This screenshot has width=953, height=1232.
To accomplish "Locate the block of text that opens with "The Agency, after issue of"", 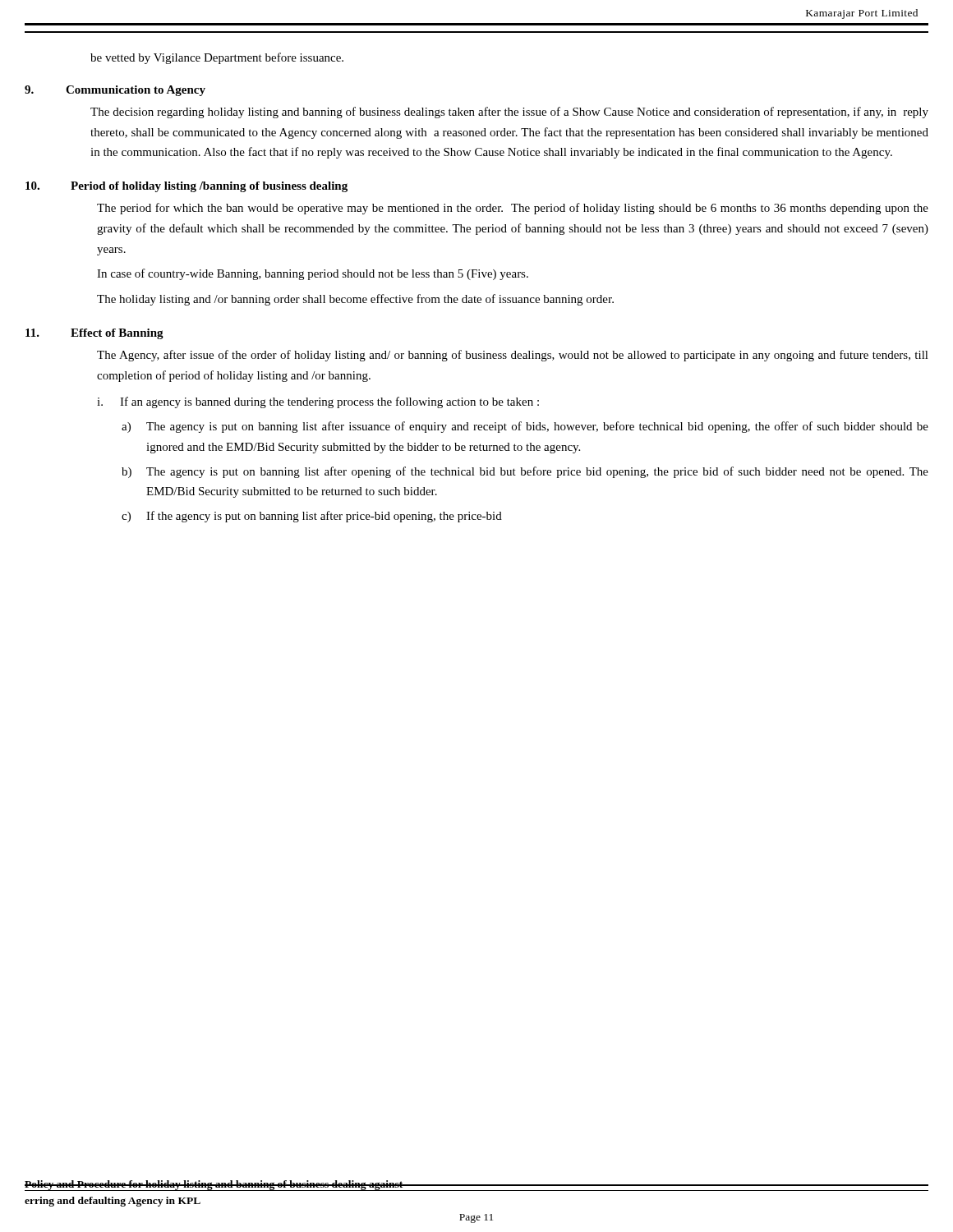I will [x=513, y=365].
